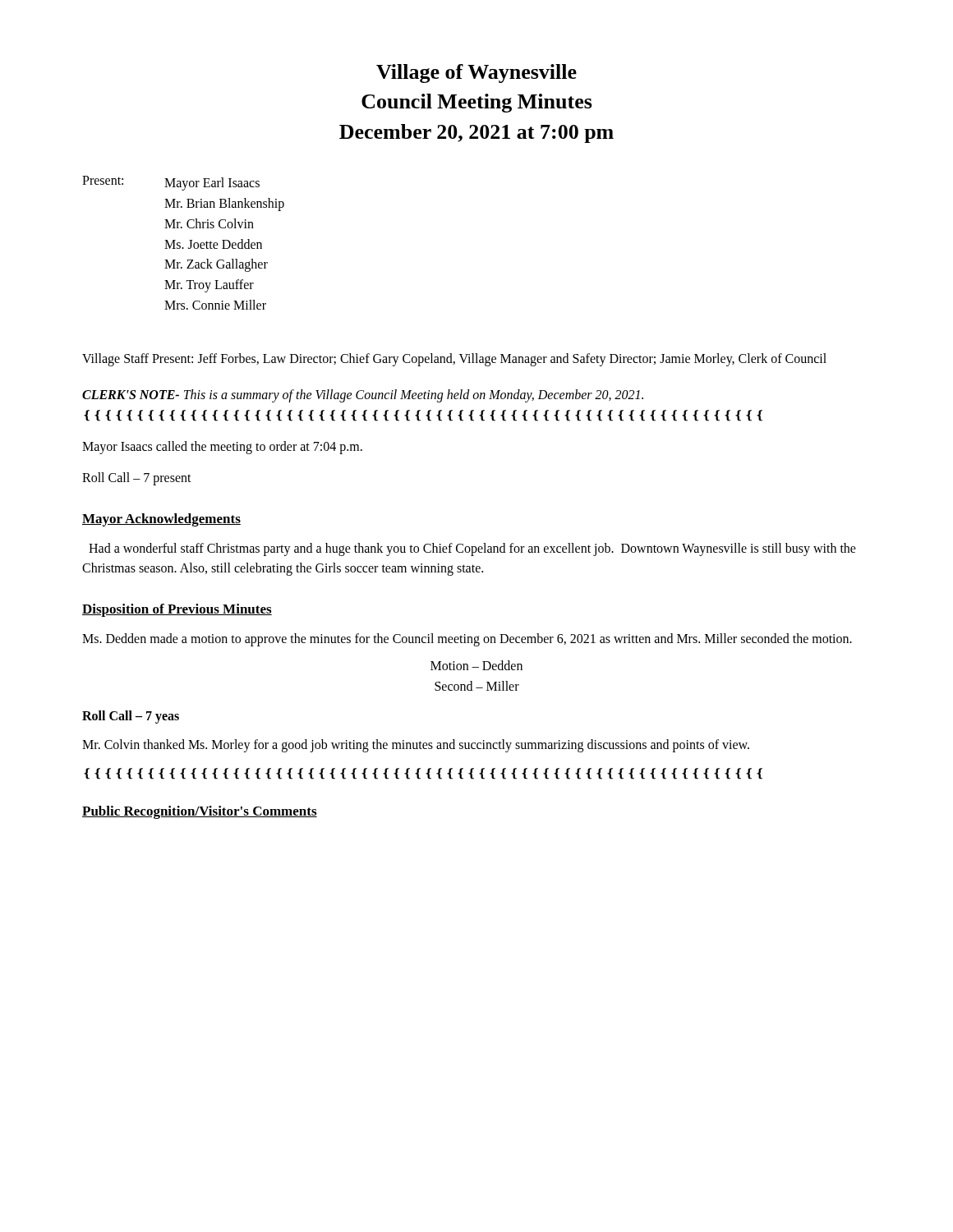This screenshot has width=953, height=1232.
Task: Click on the title with the text "Village of WaynesvilleCouncil Meeting MinutesDecember 20, 2021"
Action: (476, 102)
